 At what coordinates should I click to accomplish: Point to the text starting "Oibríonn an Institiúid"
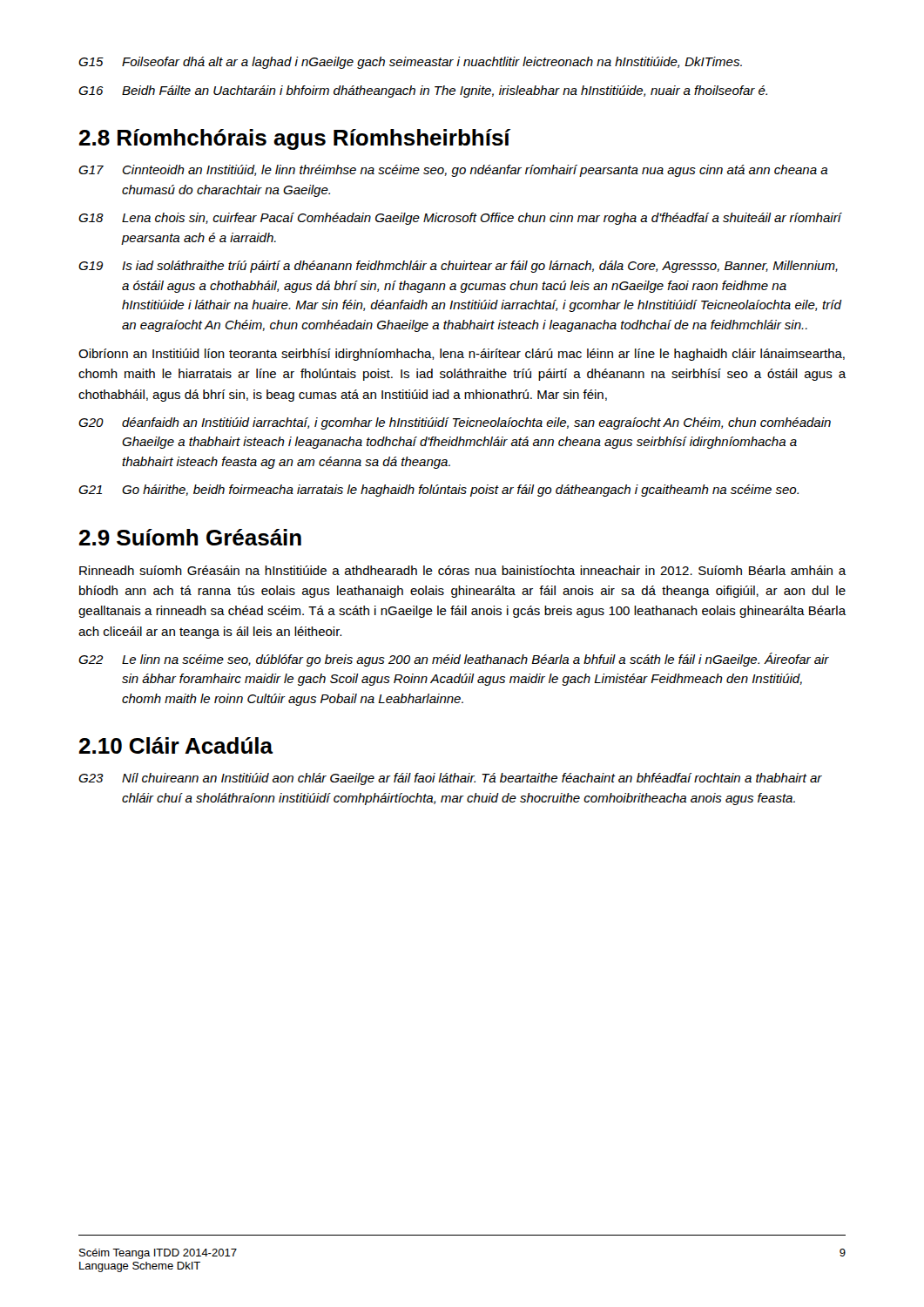462,374
